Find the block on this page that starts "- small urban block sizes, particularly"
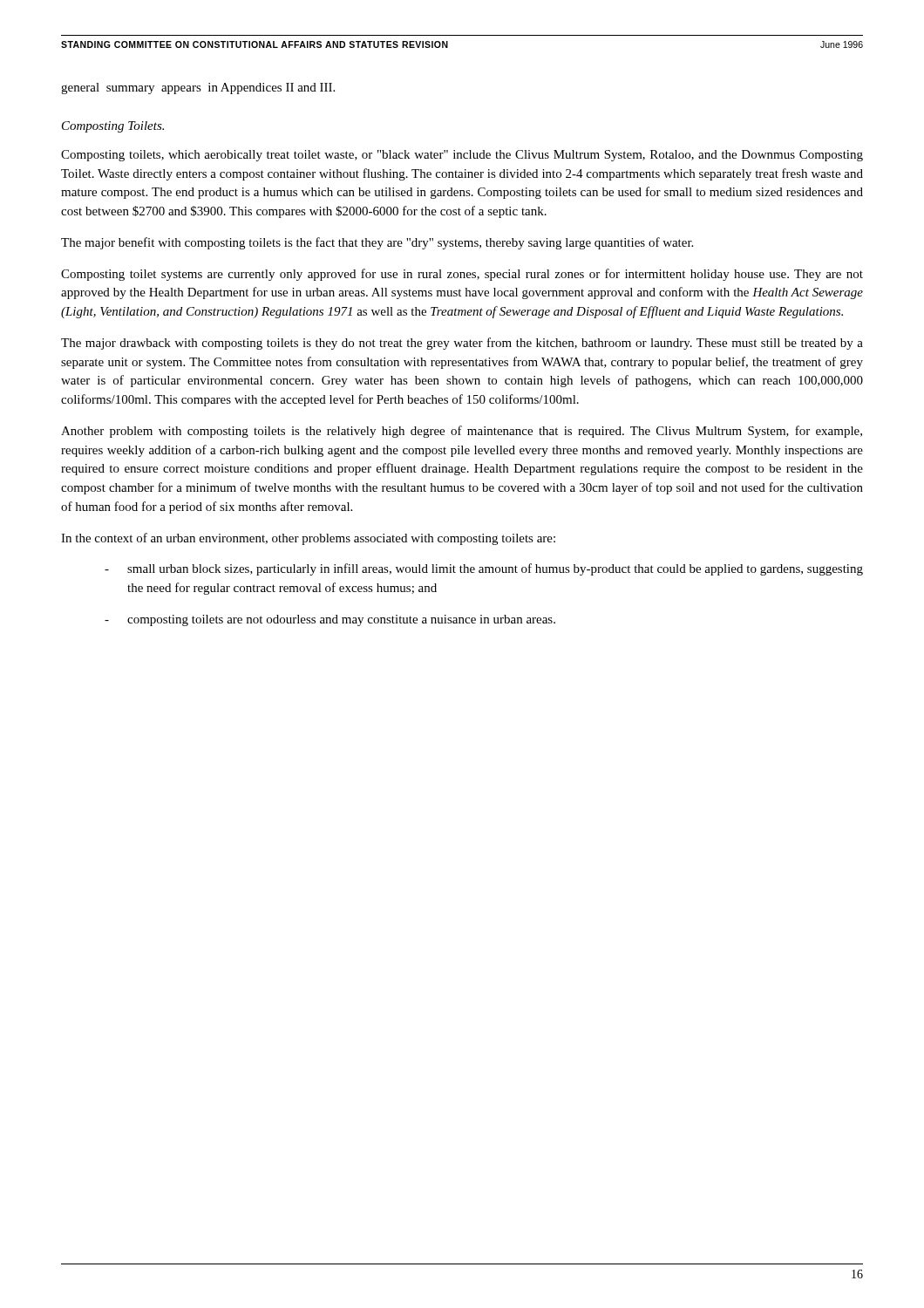 (484, 579)
